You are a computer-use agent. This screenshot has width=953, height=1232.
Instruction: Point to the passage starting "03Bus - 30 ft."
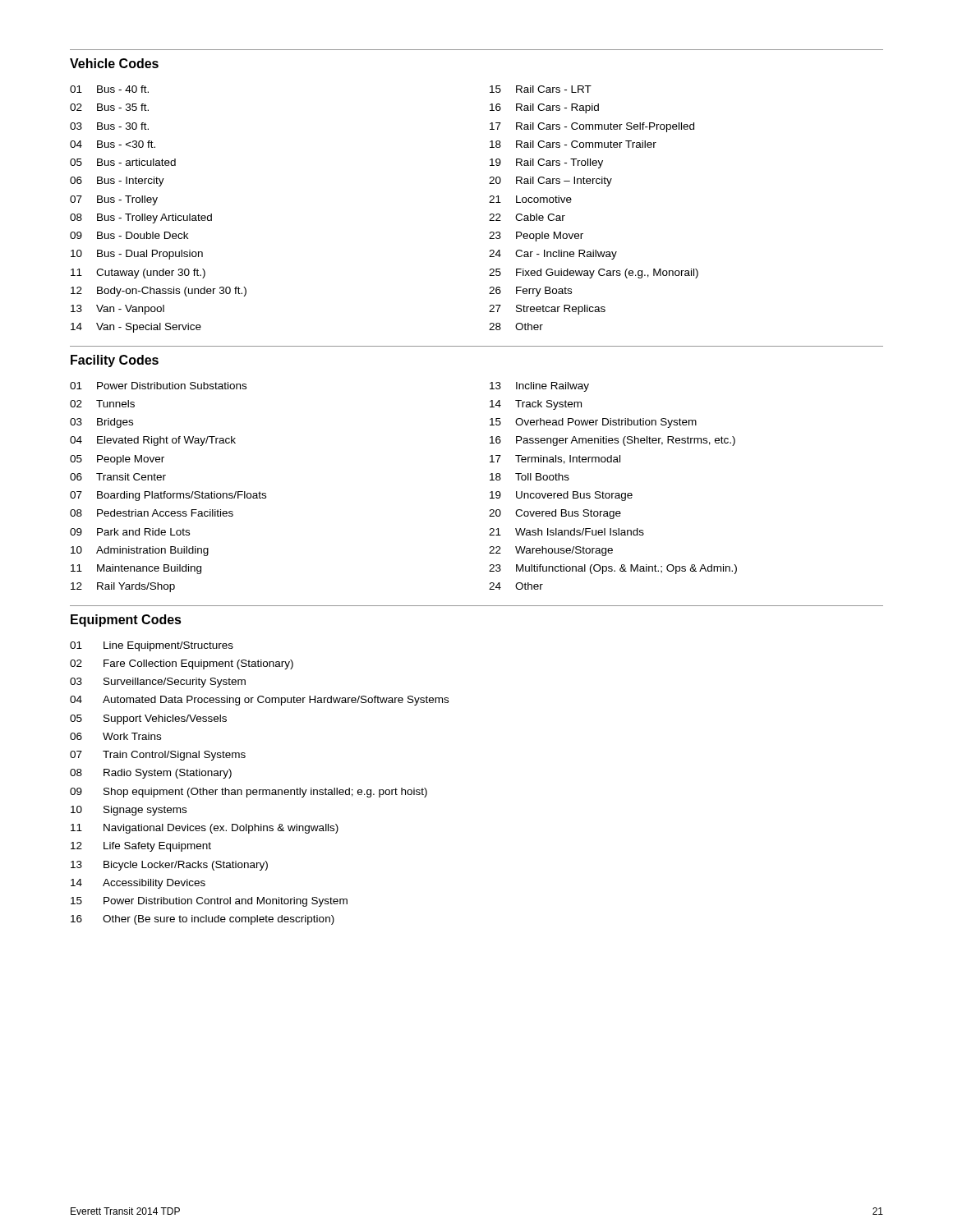[x=109, y=126]
